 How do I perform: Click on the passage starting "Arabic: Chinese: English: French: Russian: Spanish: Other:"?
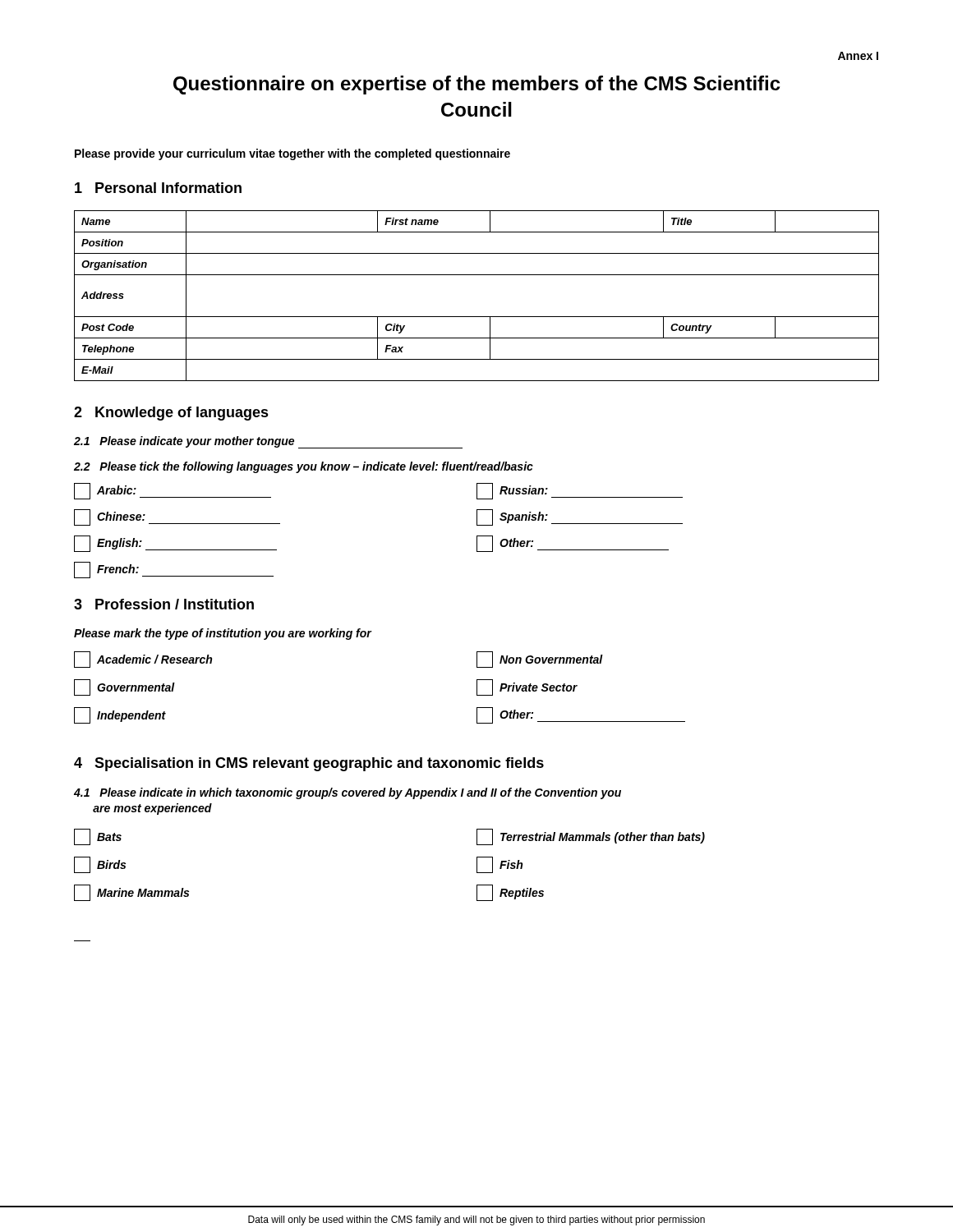pos(476,535)
